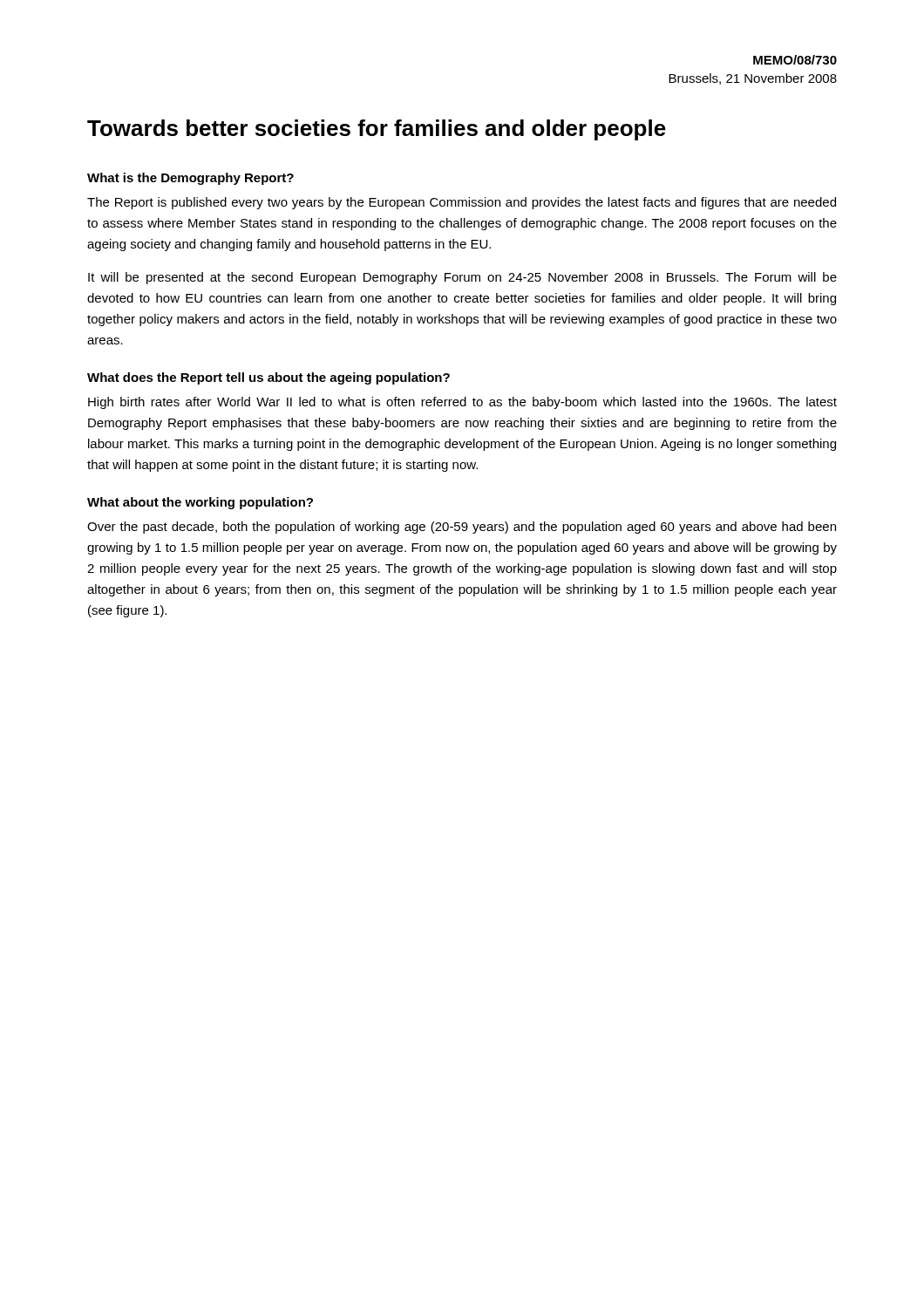
Task: Locate the text block starting "What is the"
Action: tap(191, 178)
